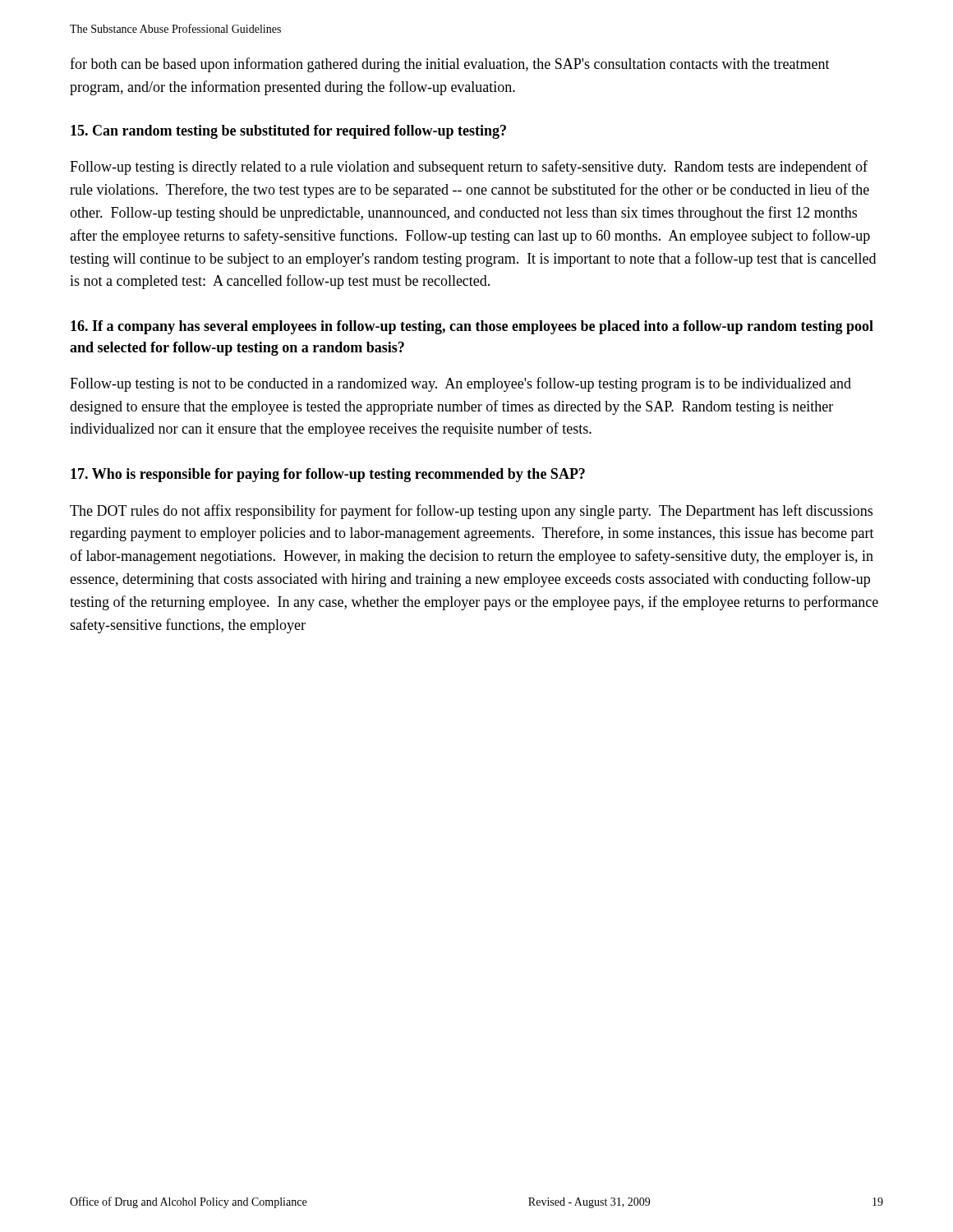Click the section header that begins "15. Can random"
This screenshot has width=953, height=1232.
click(288, 130)
